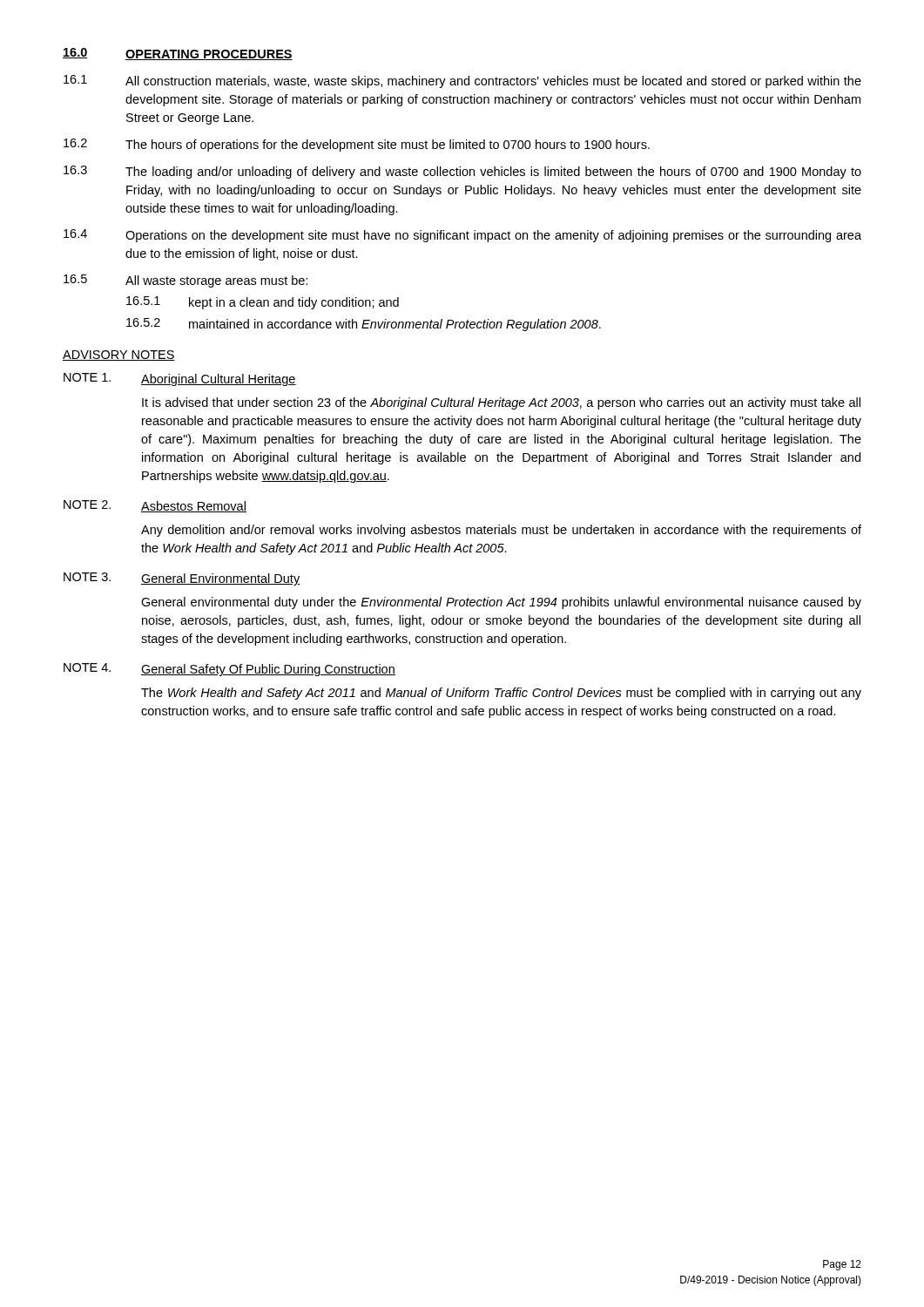Where is the passage that starts "16.5.2 maintained in accordance with Environmental"?
This screenshot has height=1307, width=924.
(493, 325)
